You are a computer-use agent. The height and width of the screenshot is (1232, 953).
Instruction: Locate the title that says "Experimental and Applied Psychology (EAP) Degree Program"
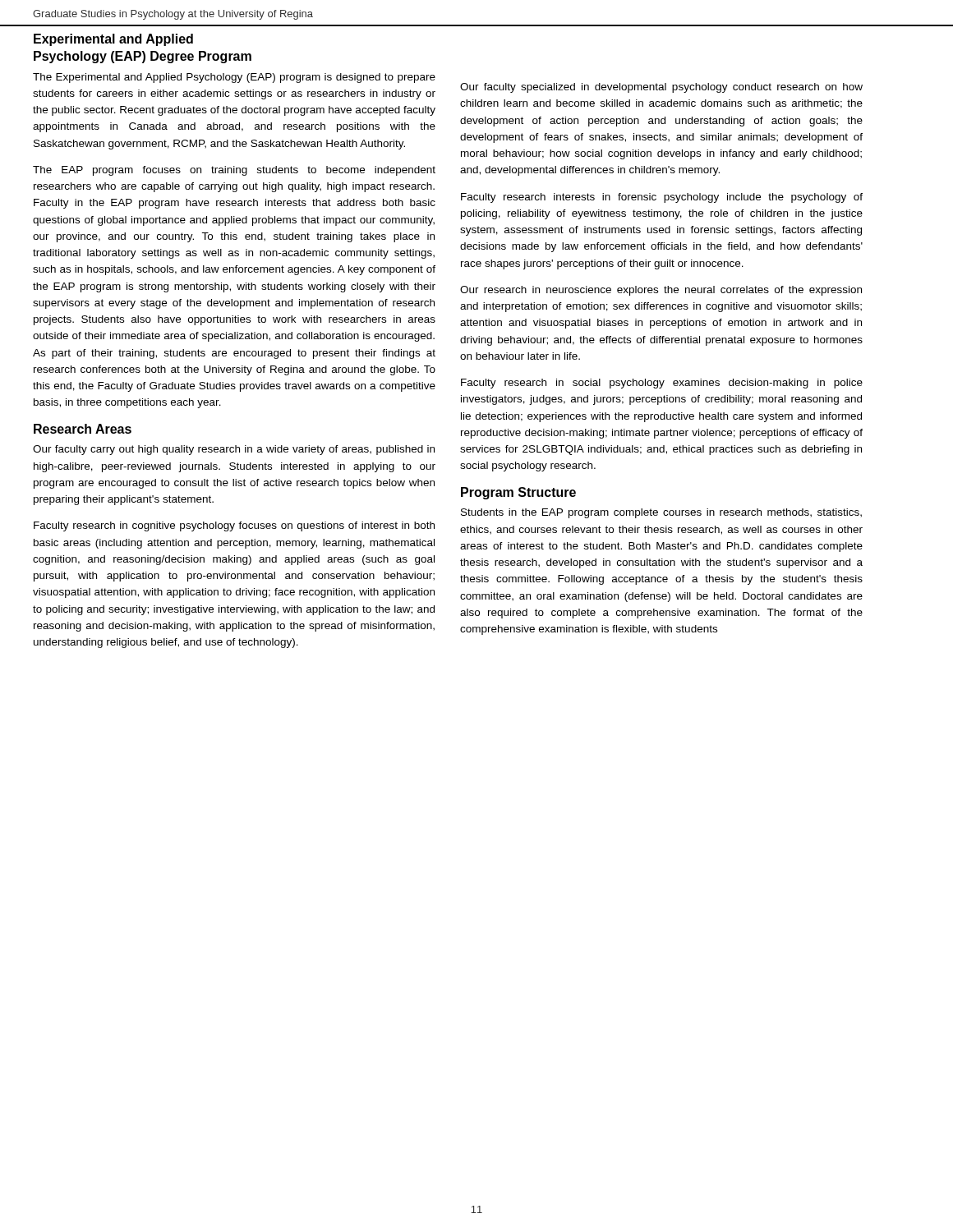[234, 48]
